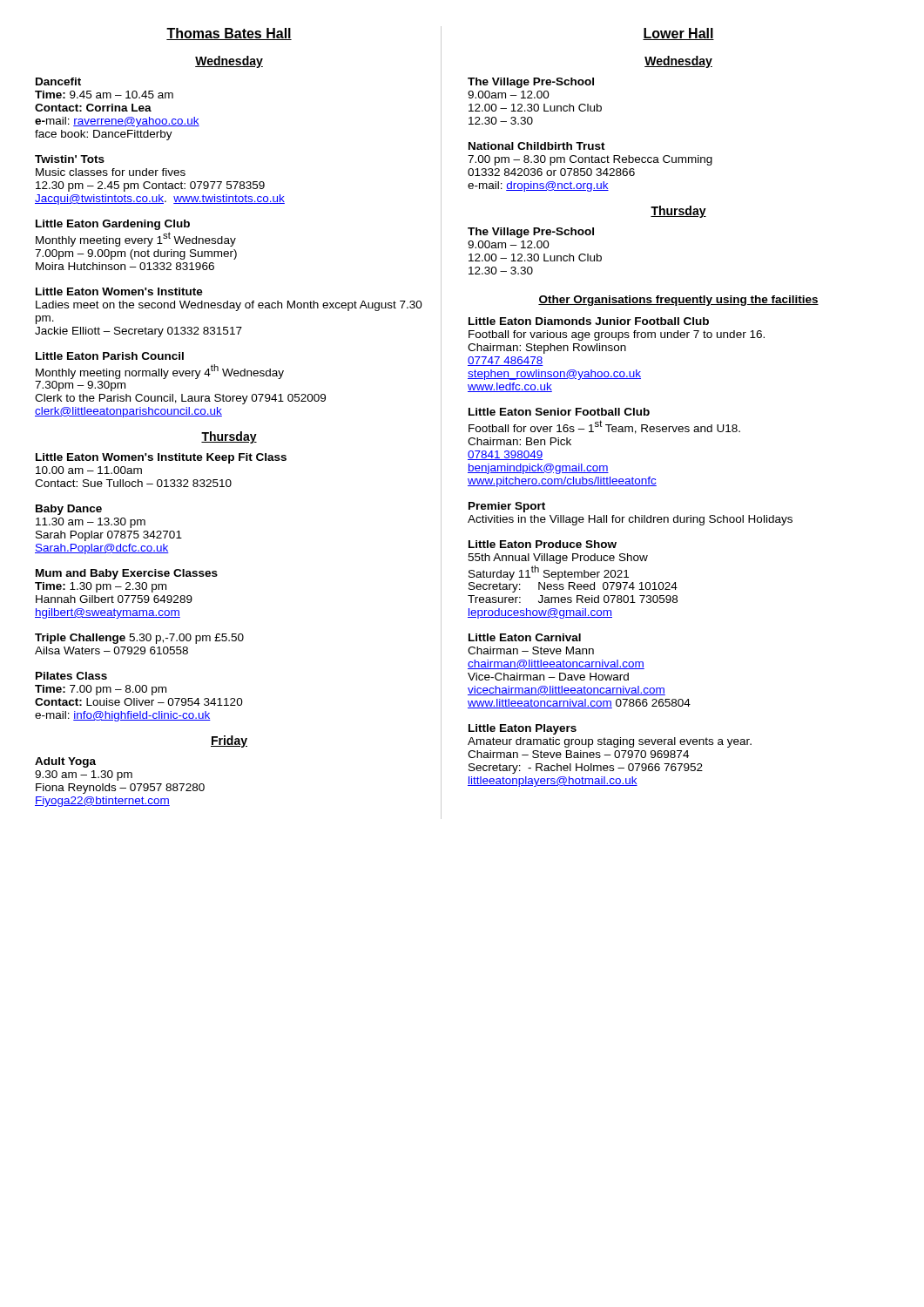This screenshot has height=1307, width=924.
Task: Find the block on this page that starts "Mum and Baby Exercise Classes Time: 1.30"
Action: coord(126,592)
